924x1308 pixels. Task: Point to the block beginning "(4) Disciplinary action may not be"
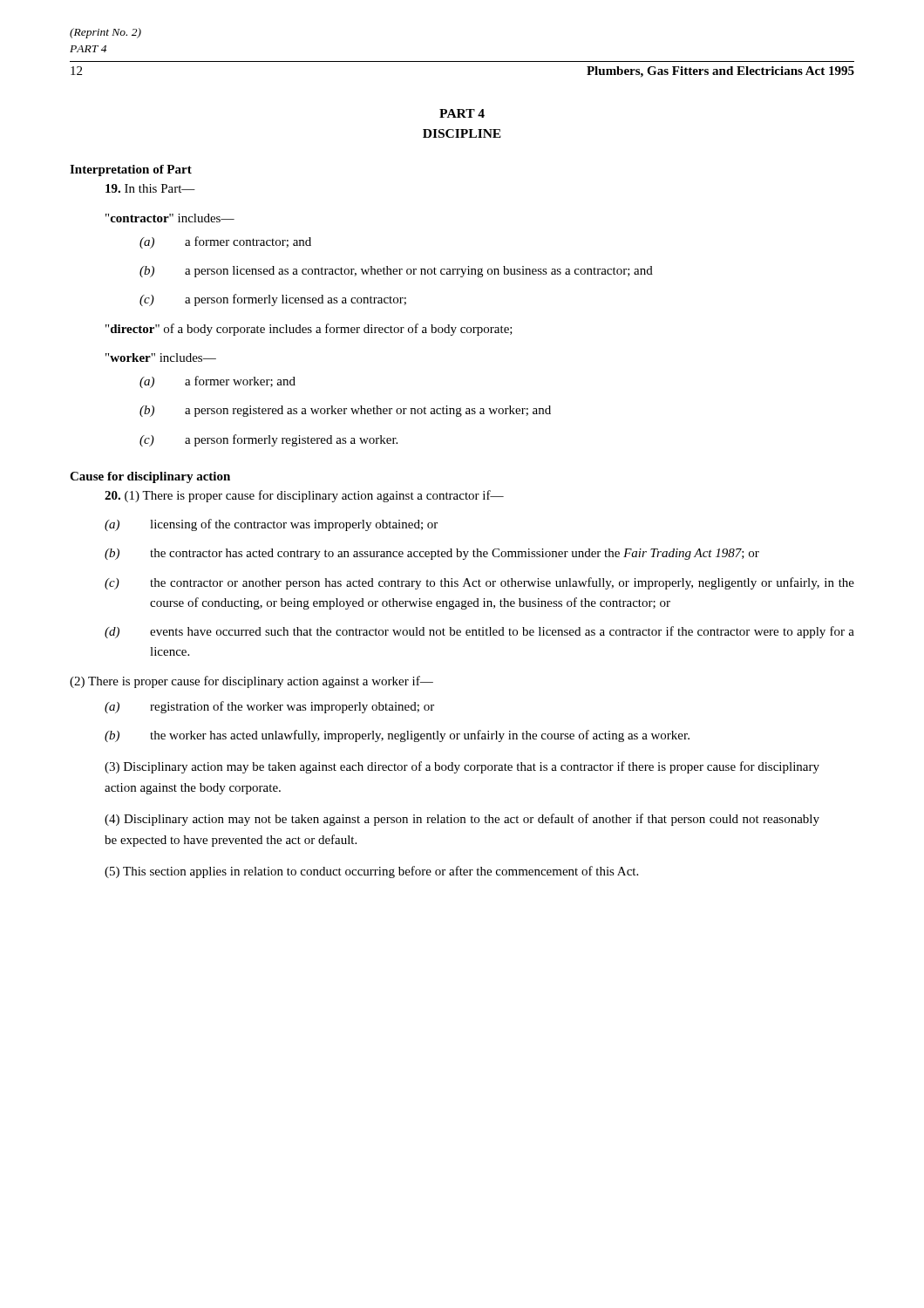point(462,830)
